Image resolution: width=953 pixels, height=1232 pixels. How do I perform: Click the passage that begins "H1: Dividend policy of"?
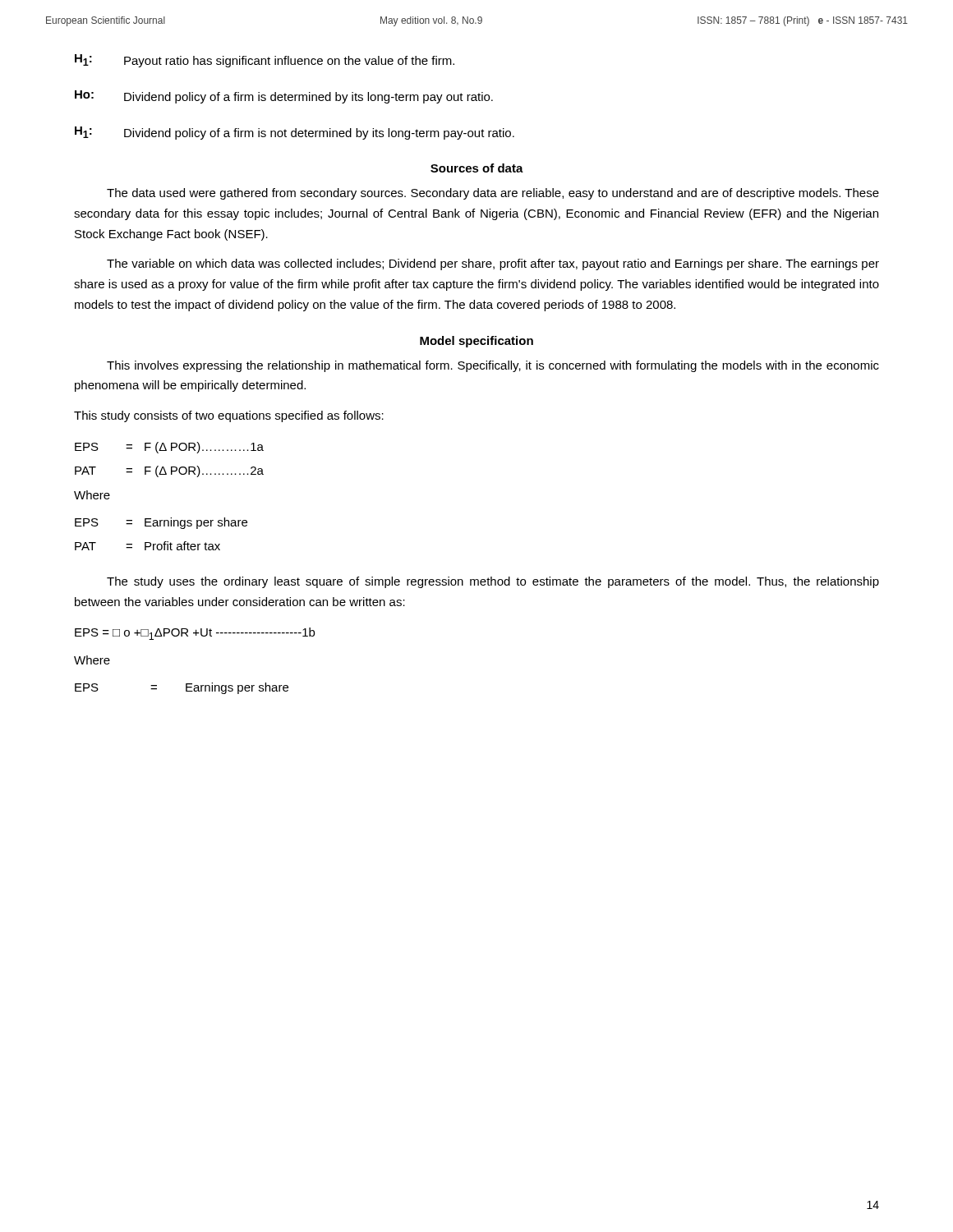click(294, 133)
